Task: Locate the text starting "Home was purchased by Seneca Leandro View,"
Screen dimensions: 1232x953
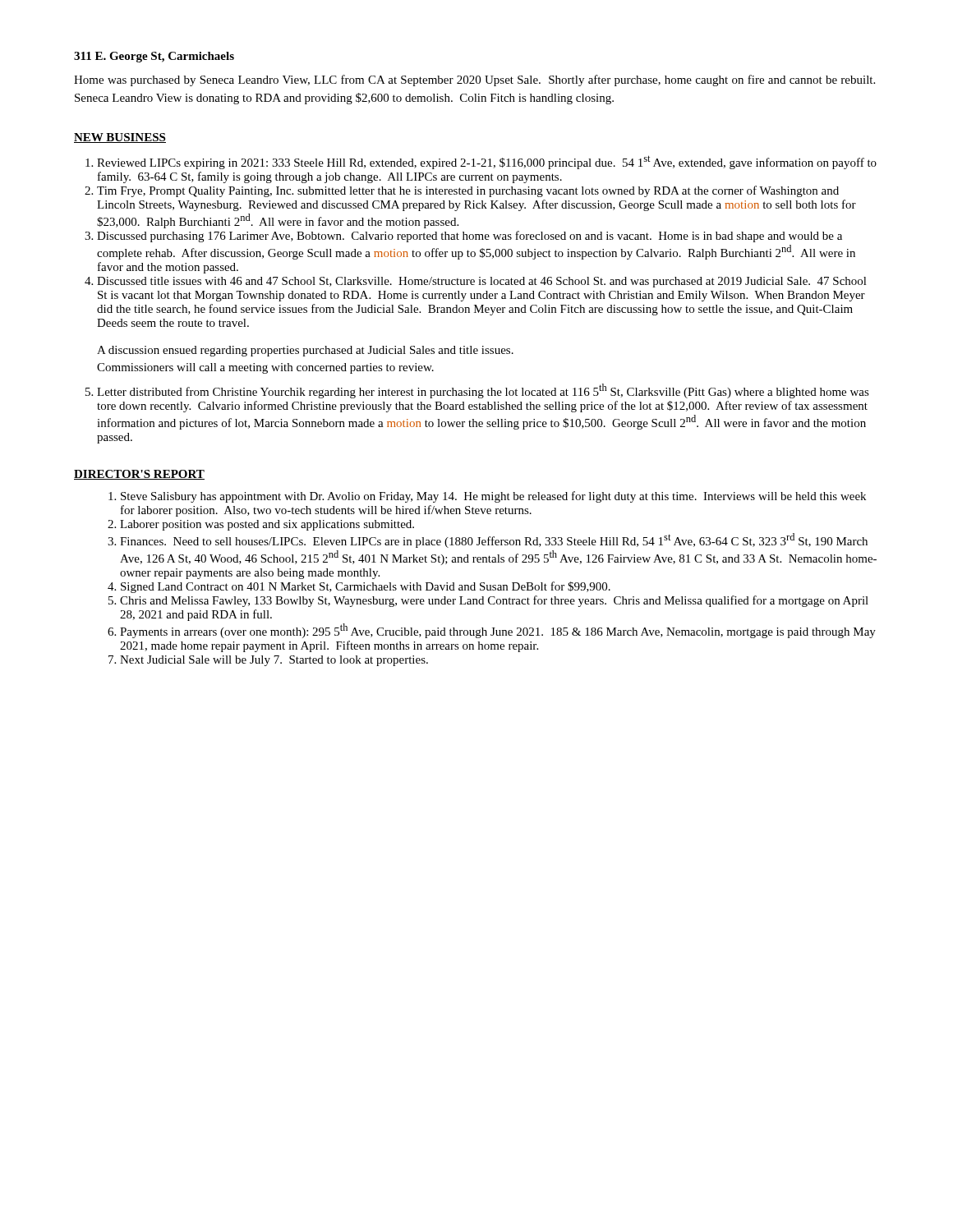Action: [x=476, y=89]
